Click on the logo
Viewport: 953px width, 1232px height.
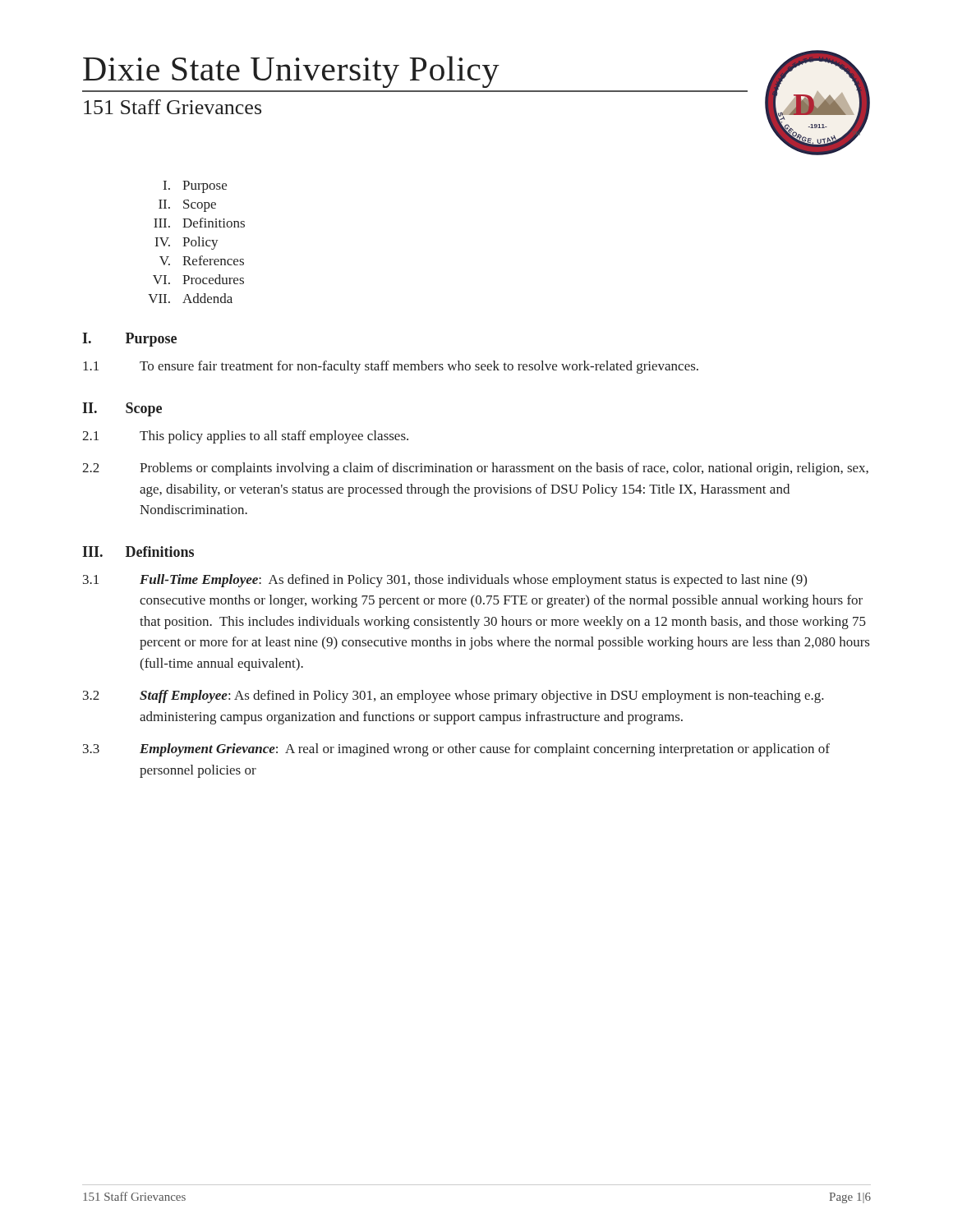(x=817, y=104)
